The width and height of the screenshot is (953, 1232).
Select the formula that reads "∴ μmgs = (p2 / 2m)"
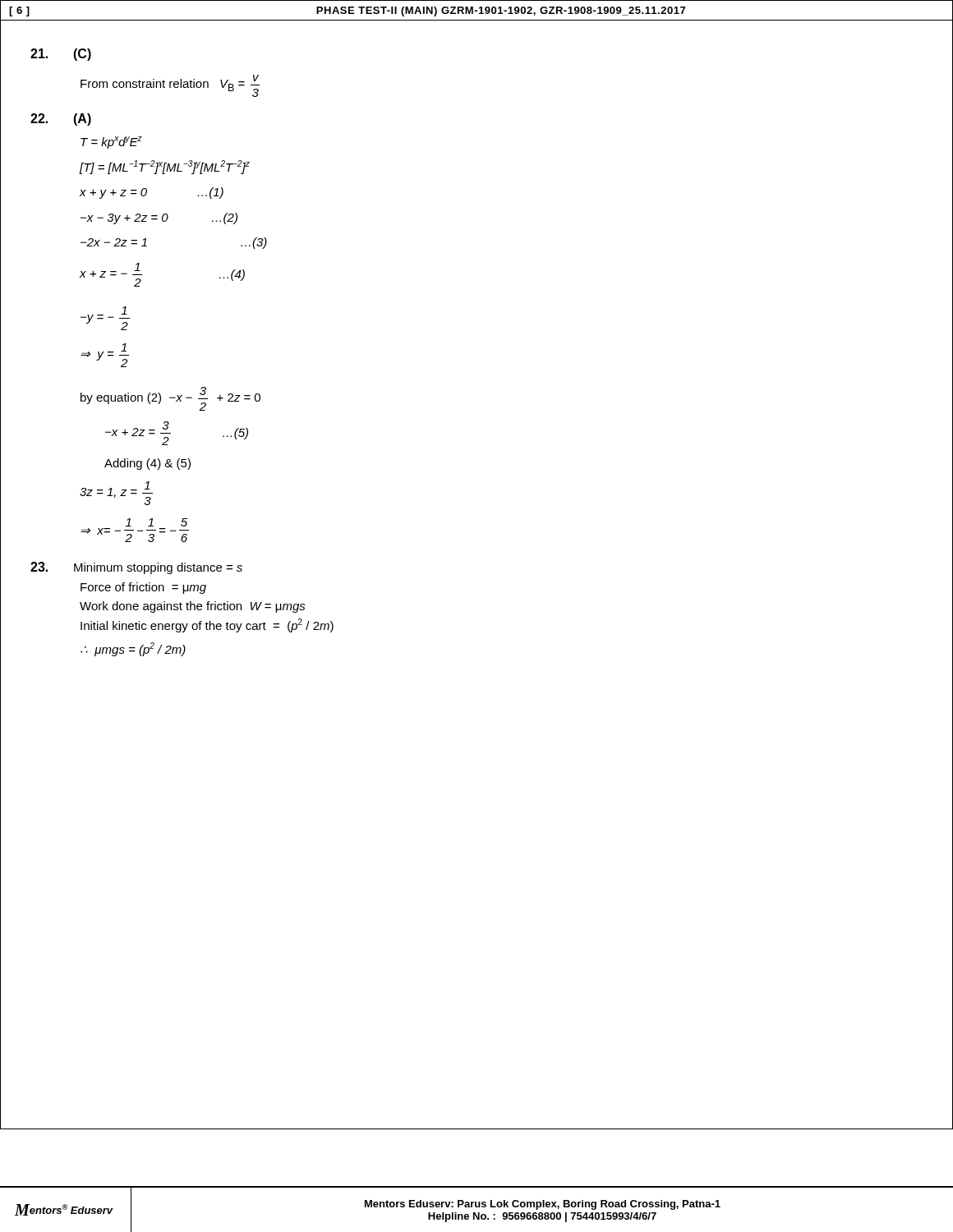click(x=133, y=649)
